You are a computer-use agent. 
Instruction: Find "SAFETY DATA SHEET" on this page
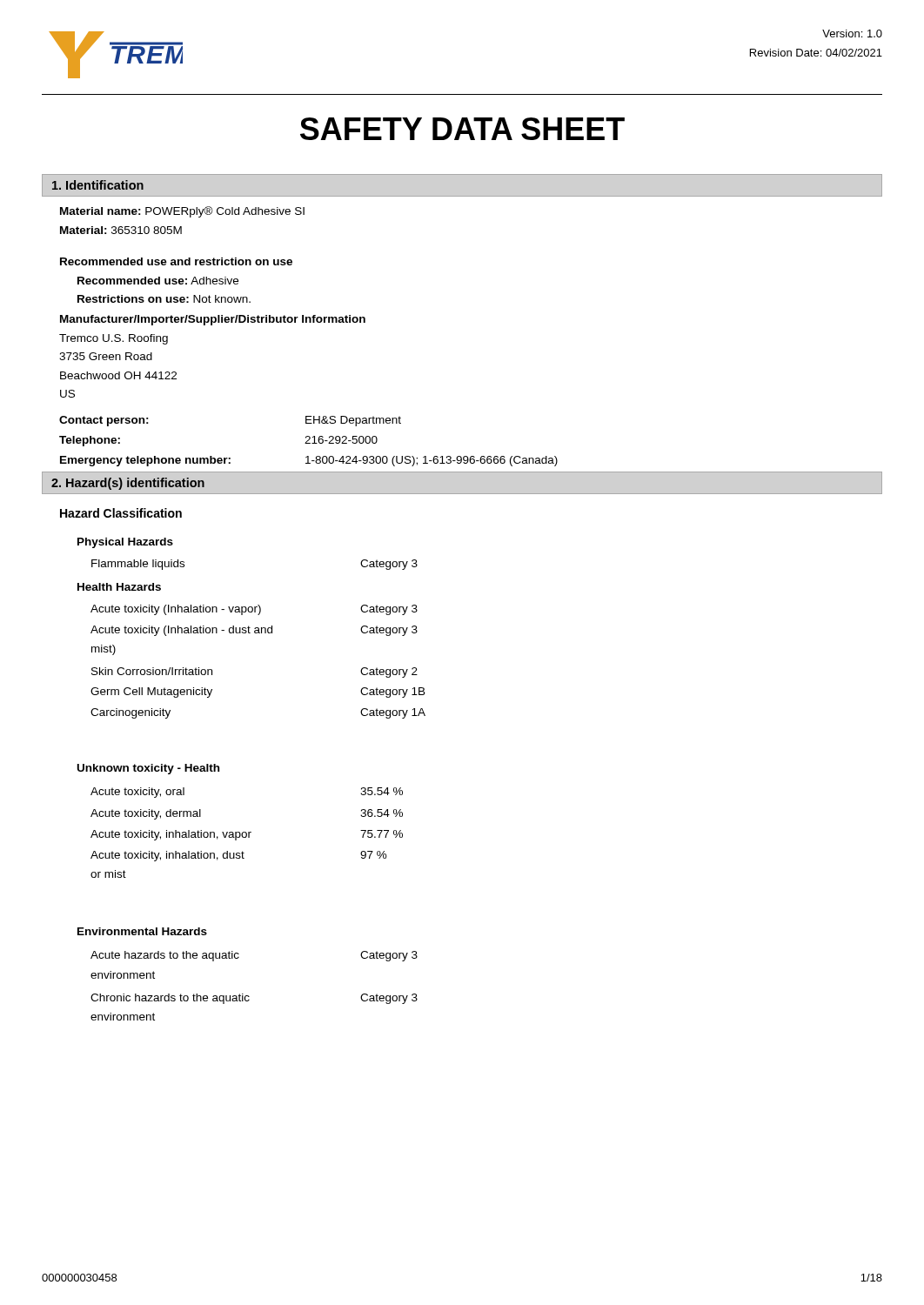click(x=462, y=130)
